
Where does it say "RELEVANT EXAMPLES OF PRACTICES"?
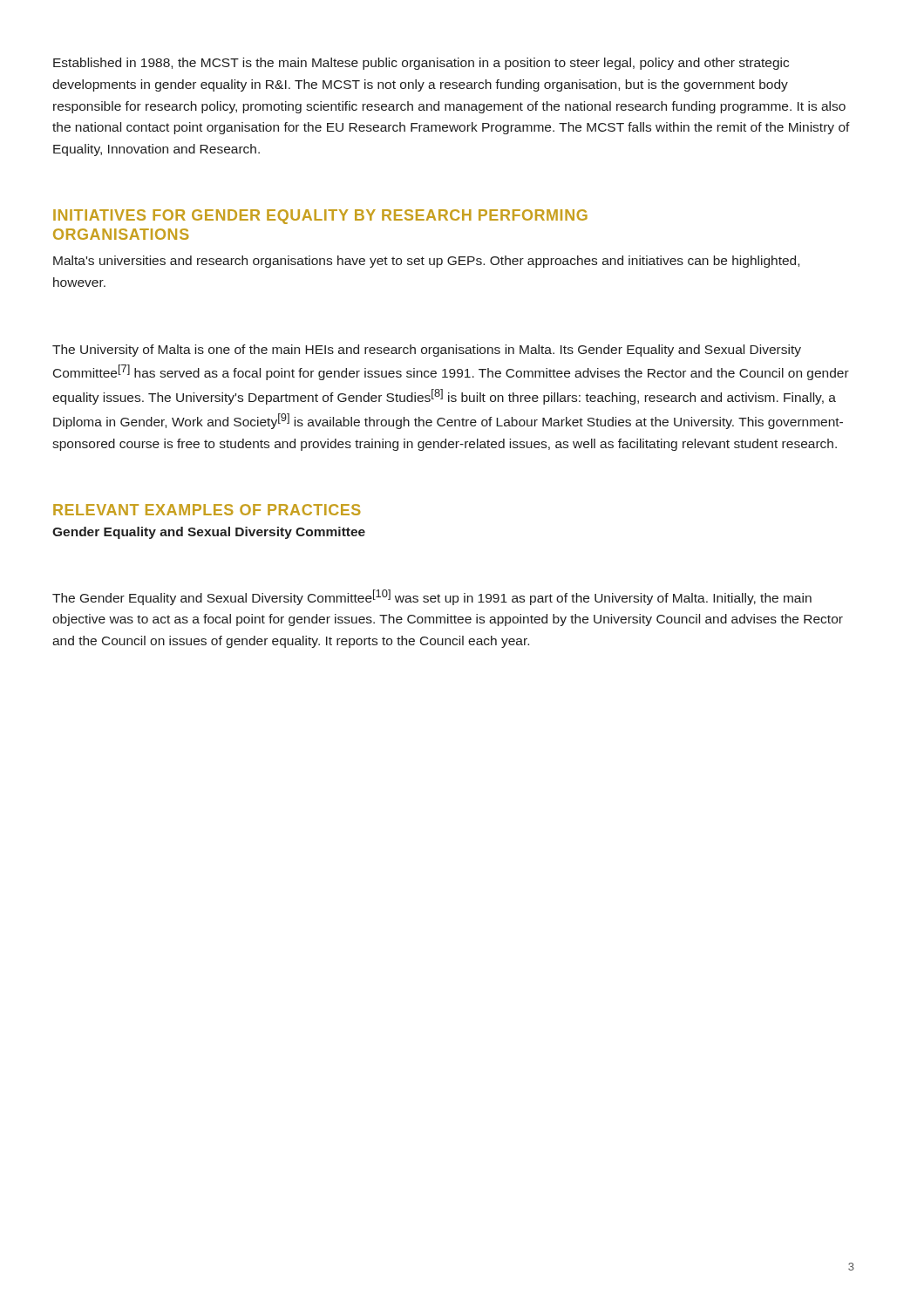pos(207,510)
